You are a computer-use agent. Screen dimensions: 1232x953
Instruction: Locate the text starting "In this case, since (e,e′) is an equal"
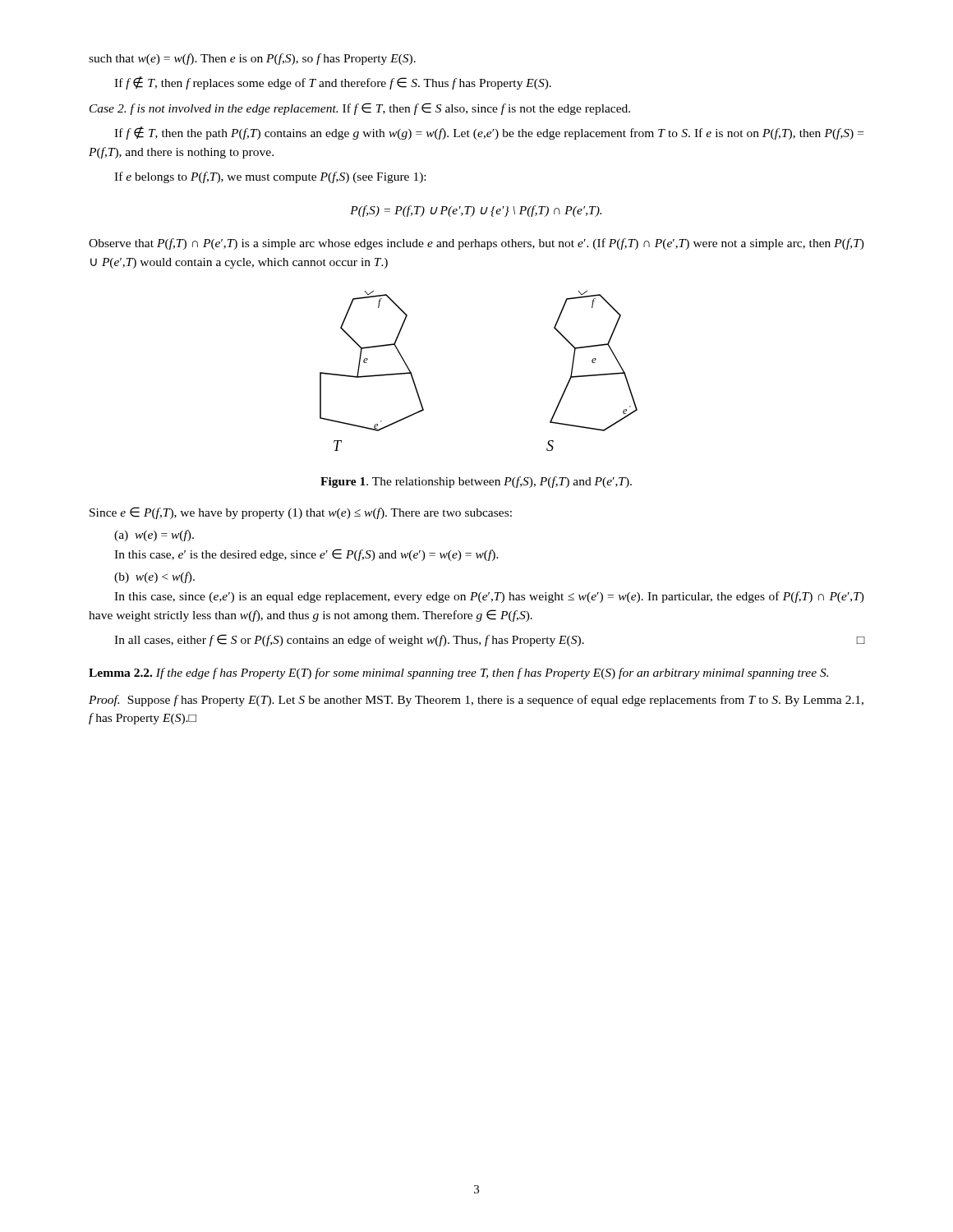tap(476, 605)
